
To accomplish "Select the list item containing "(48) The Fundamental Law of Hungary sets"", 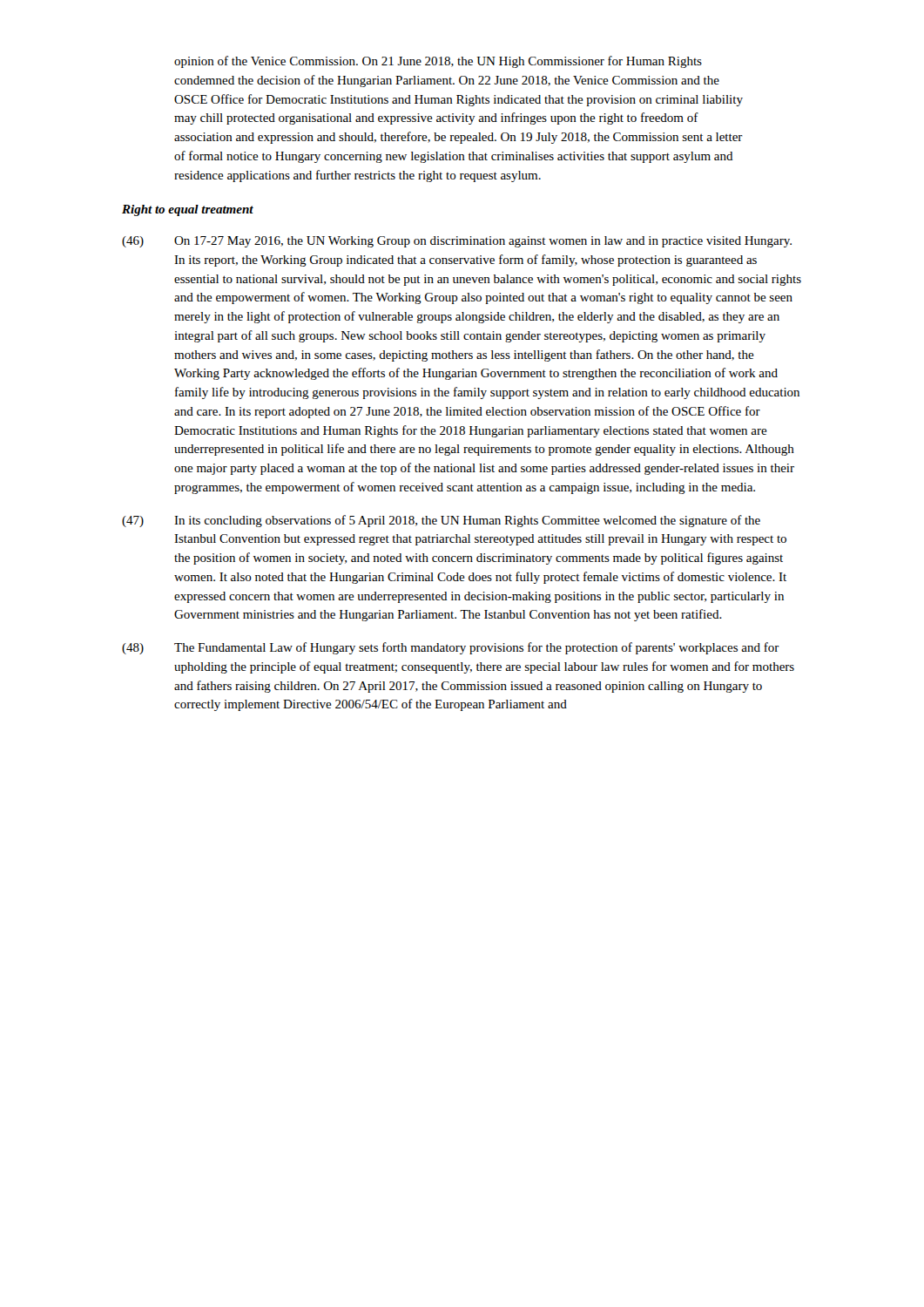I will (462, 677).
